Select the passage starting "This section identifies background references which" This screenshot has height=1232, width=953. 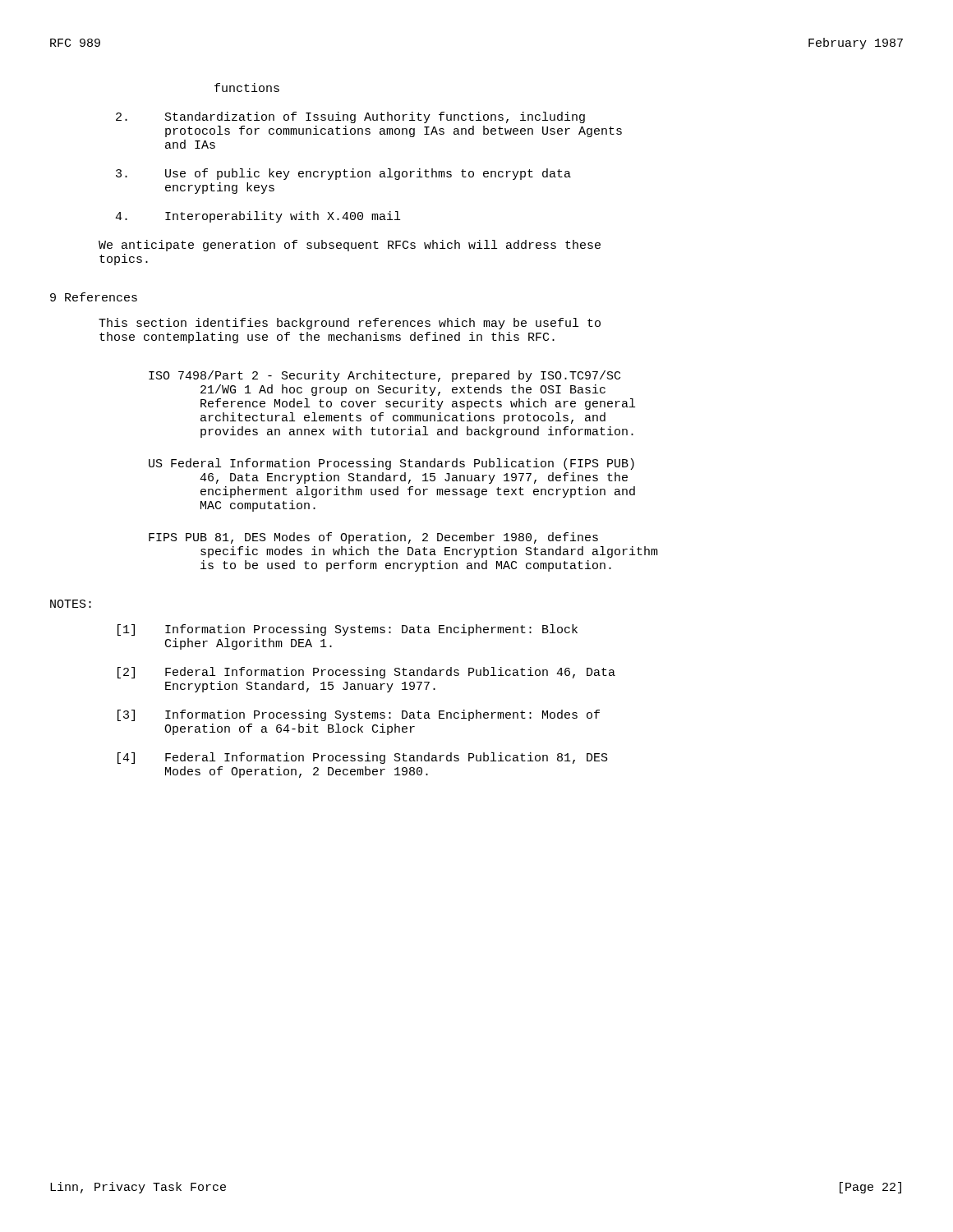point(350,331)
